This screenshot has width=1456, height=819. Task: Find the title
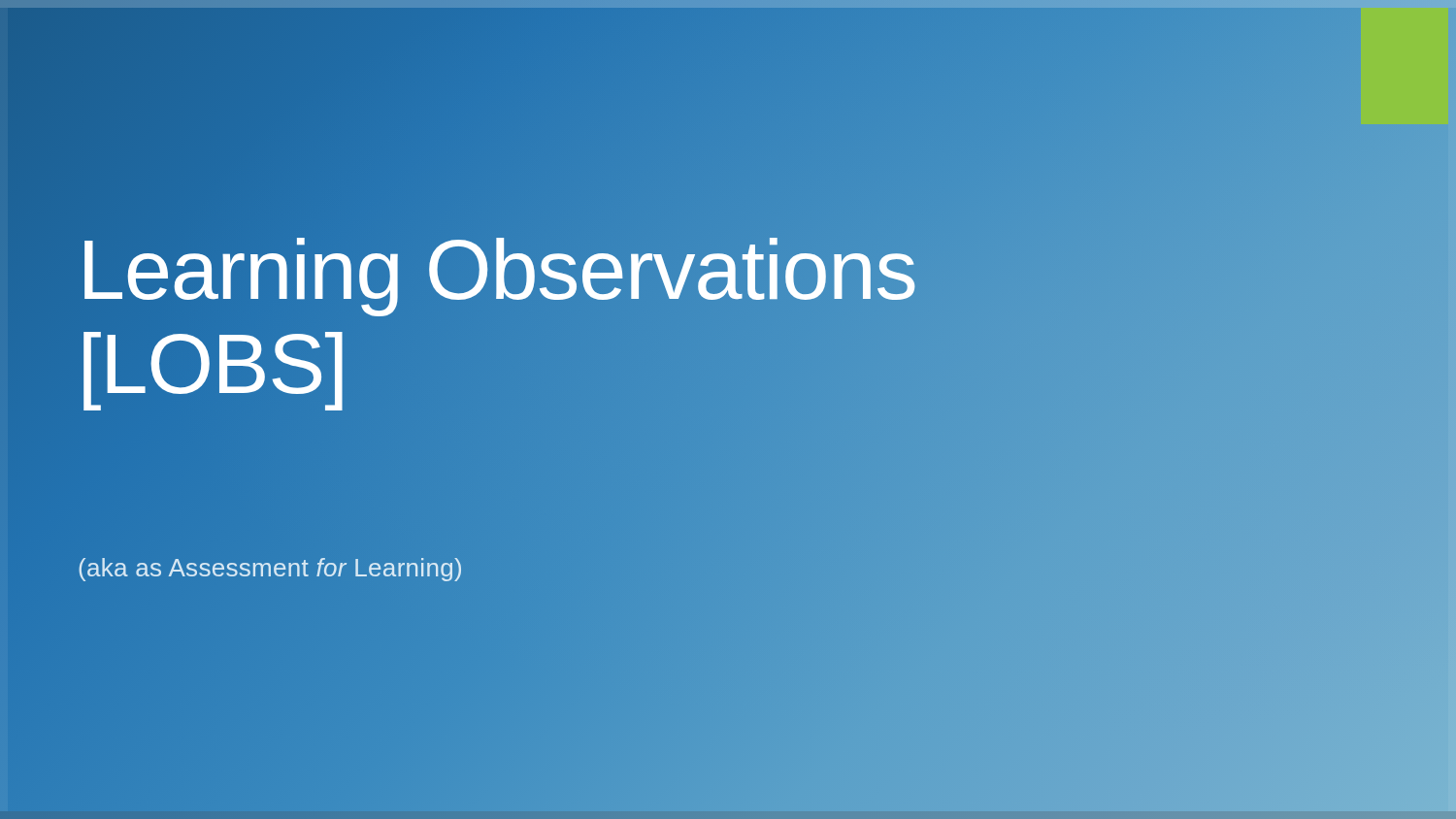(514, 317)
